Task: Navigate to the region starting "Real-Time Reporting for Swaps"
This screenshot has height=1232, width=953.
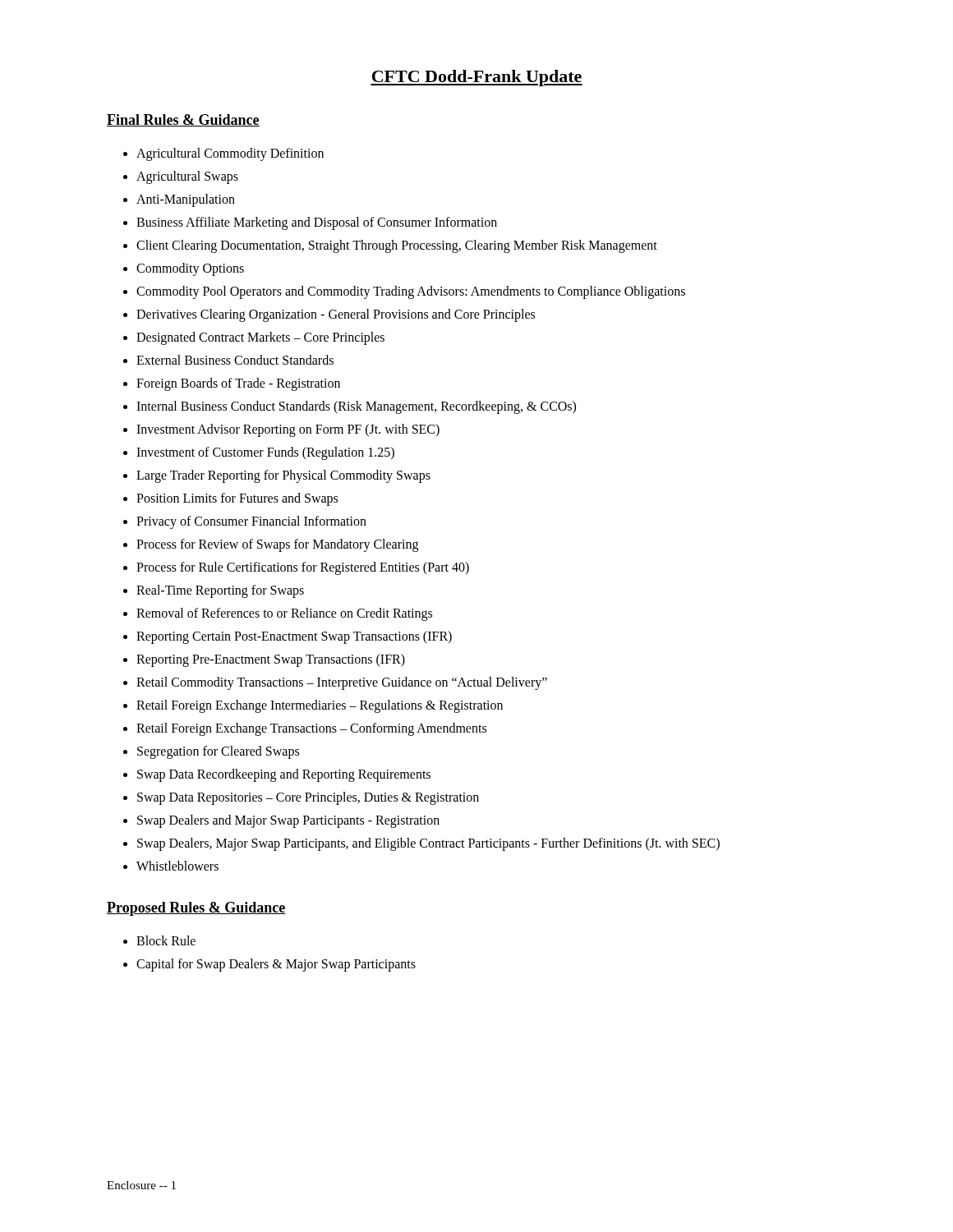Action: pos(220,590)
